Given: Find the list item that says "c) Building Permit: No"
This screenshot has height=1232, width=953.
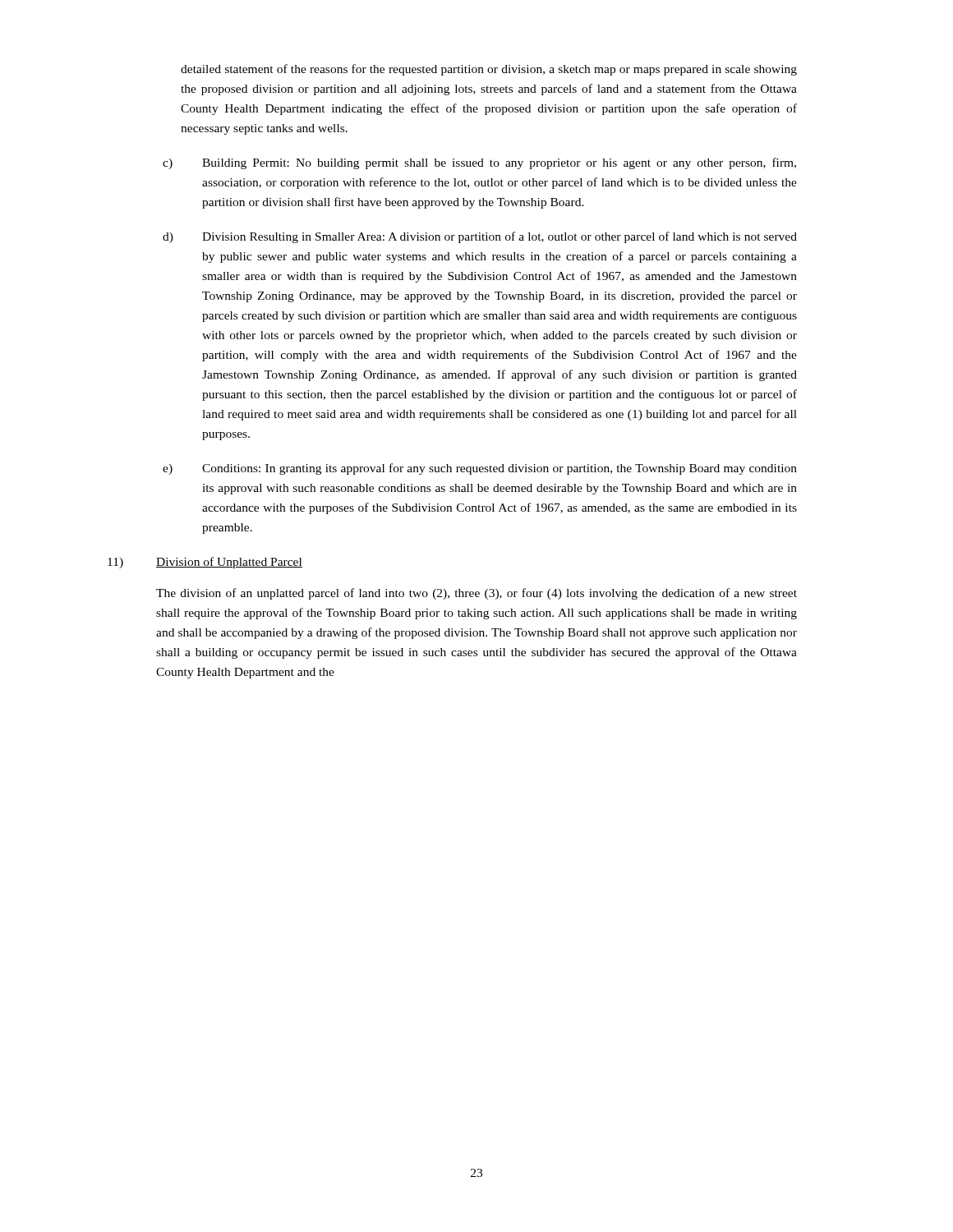Looking at the screenshot, I should [476, 182].
